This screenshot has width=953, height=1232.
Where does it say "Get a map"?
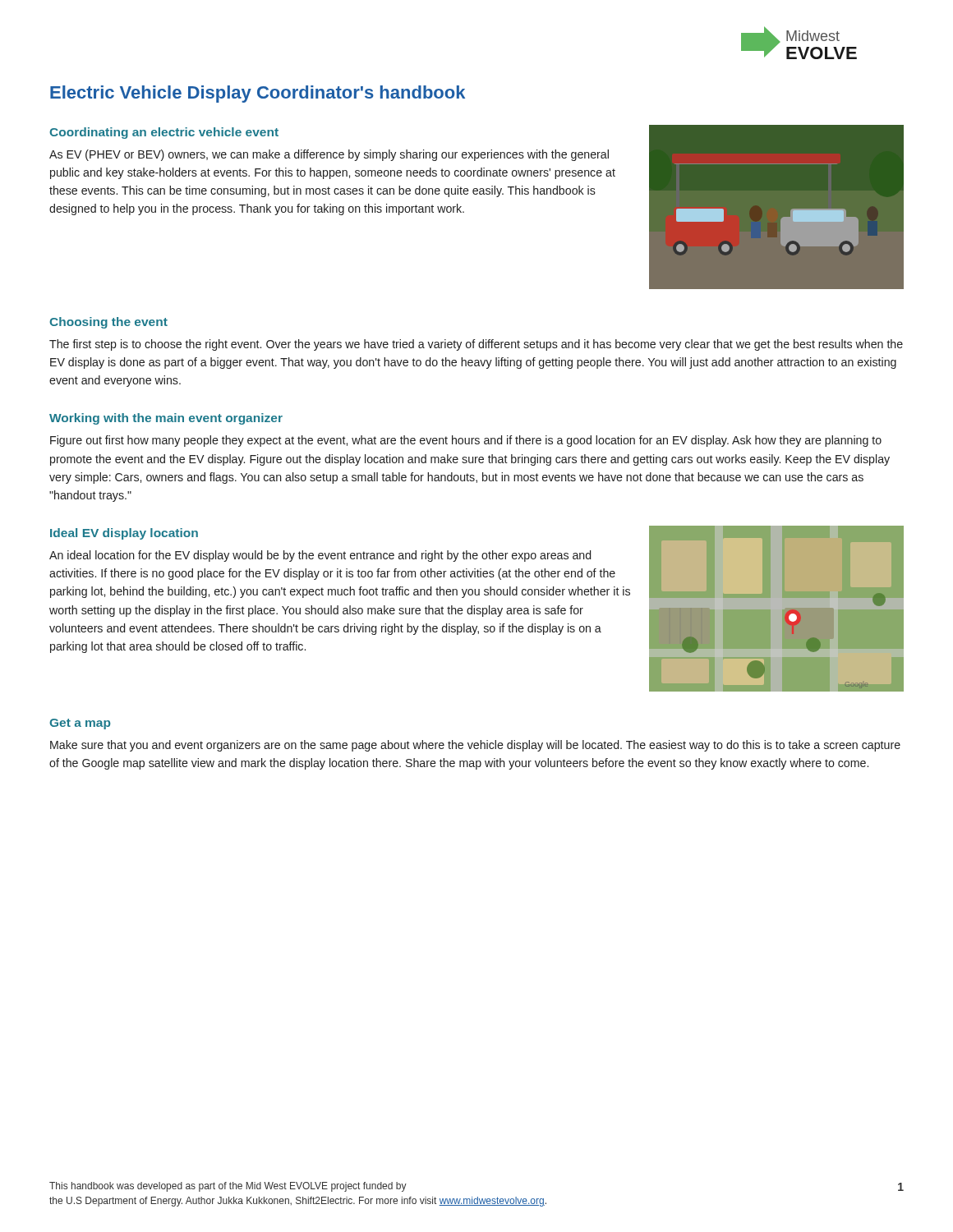click(80, 722)
